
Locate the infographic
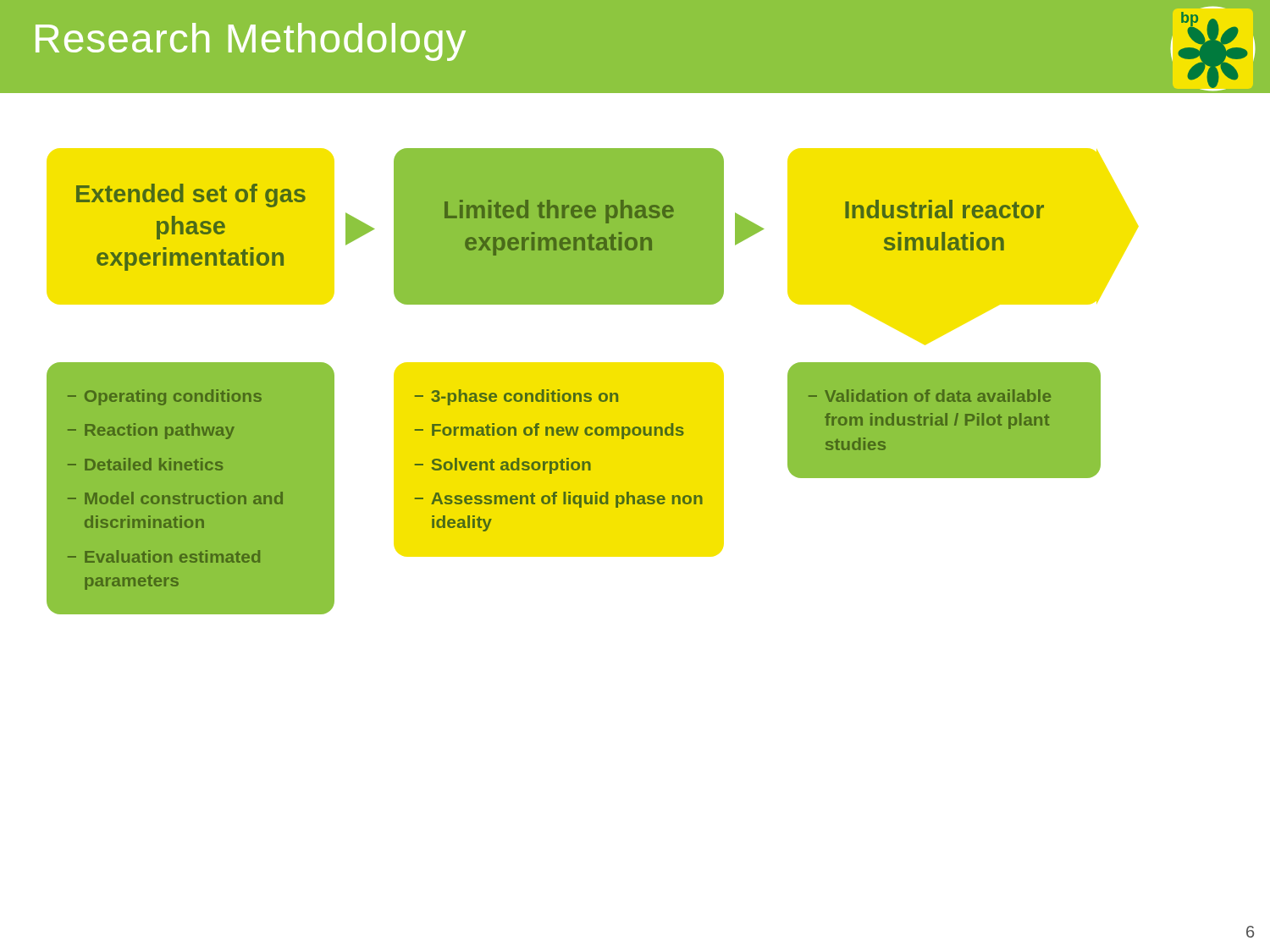[635, 508]
